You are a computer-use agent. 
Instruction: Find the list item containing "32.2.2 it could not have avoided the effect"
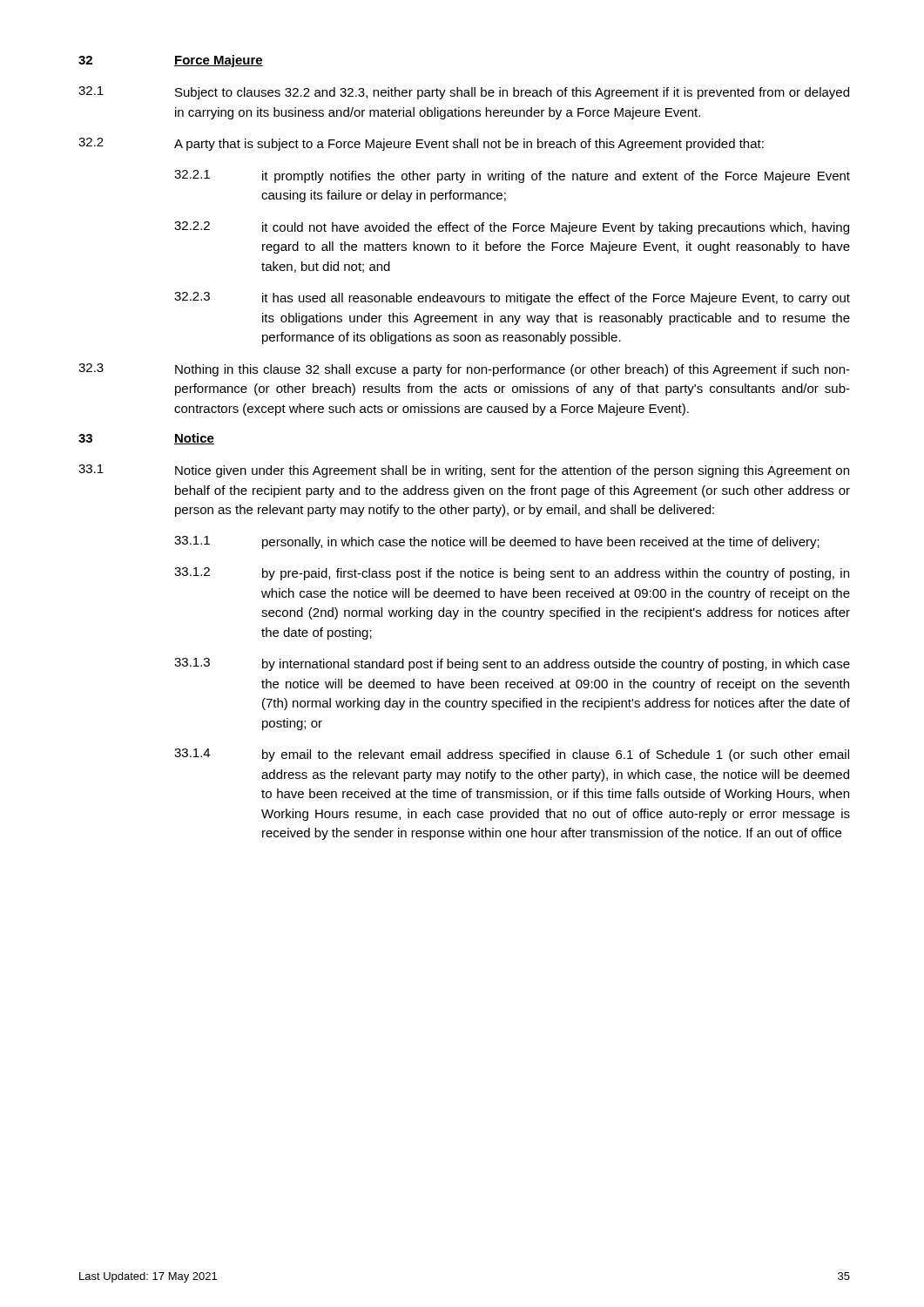tap(512, 247)
